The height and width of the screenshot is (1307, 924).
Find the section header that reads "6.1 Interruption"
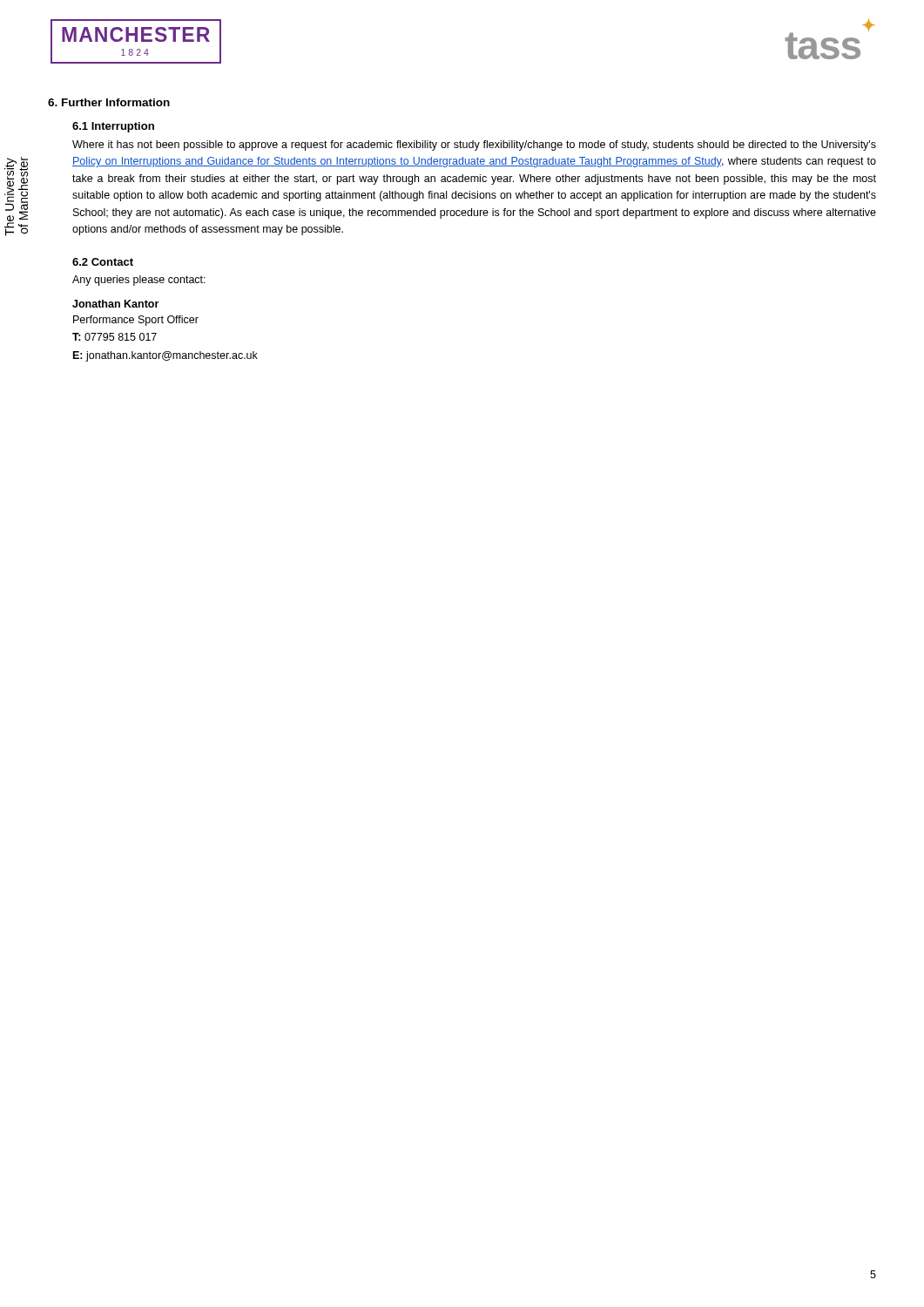113,126
